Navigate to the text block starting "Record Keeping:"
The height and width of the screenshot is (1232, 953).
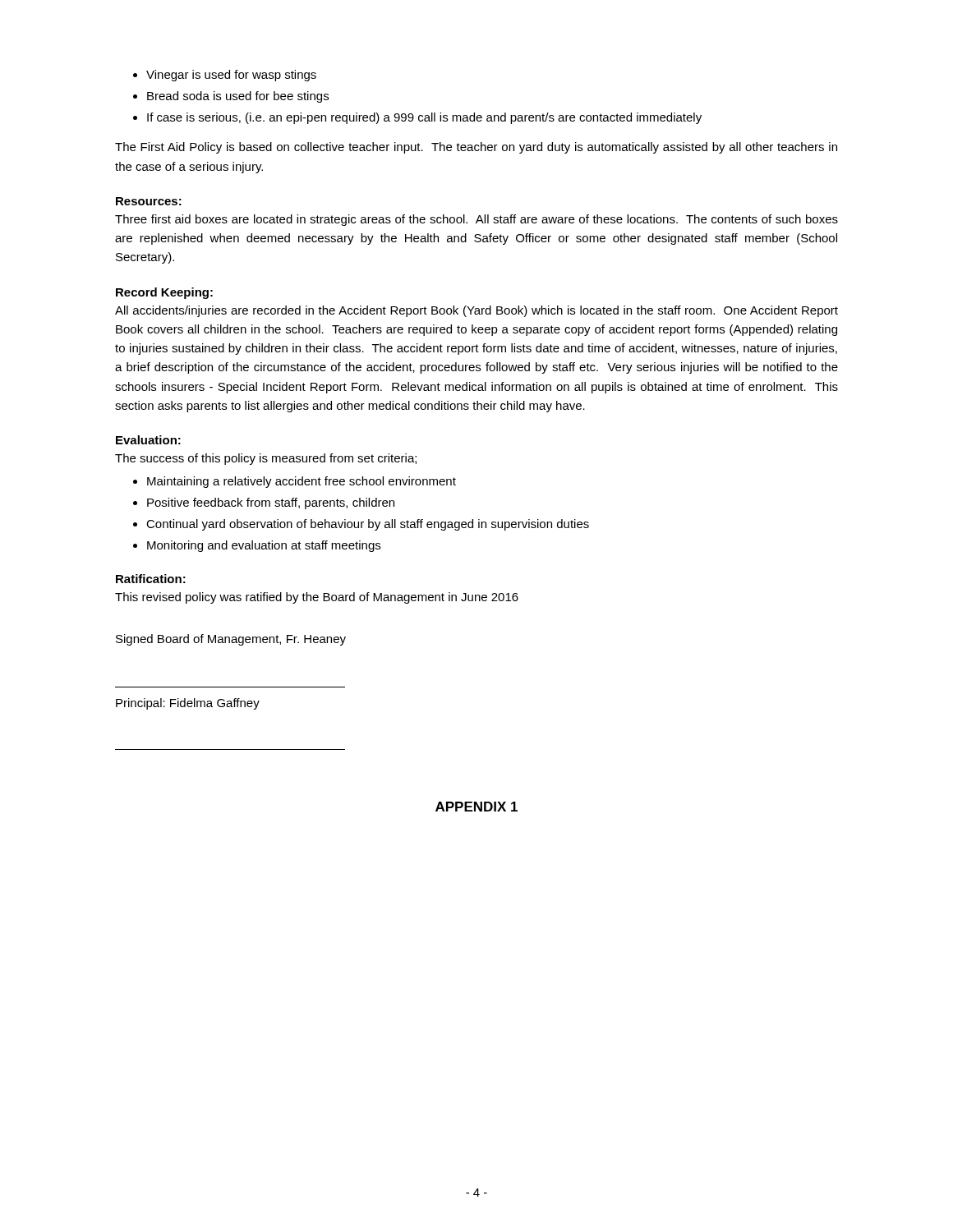tap(164, 292)
